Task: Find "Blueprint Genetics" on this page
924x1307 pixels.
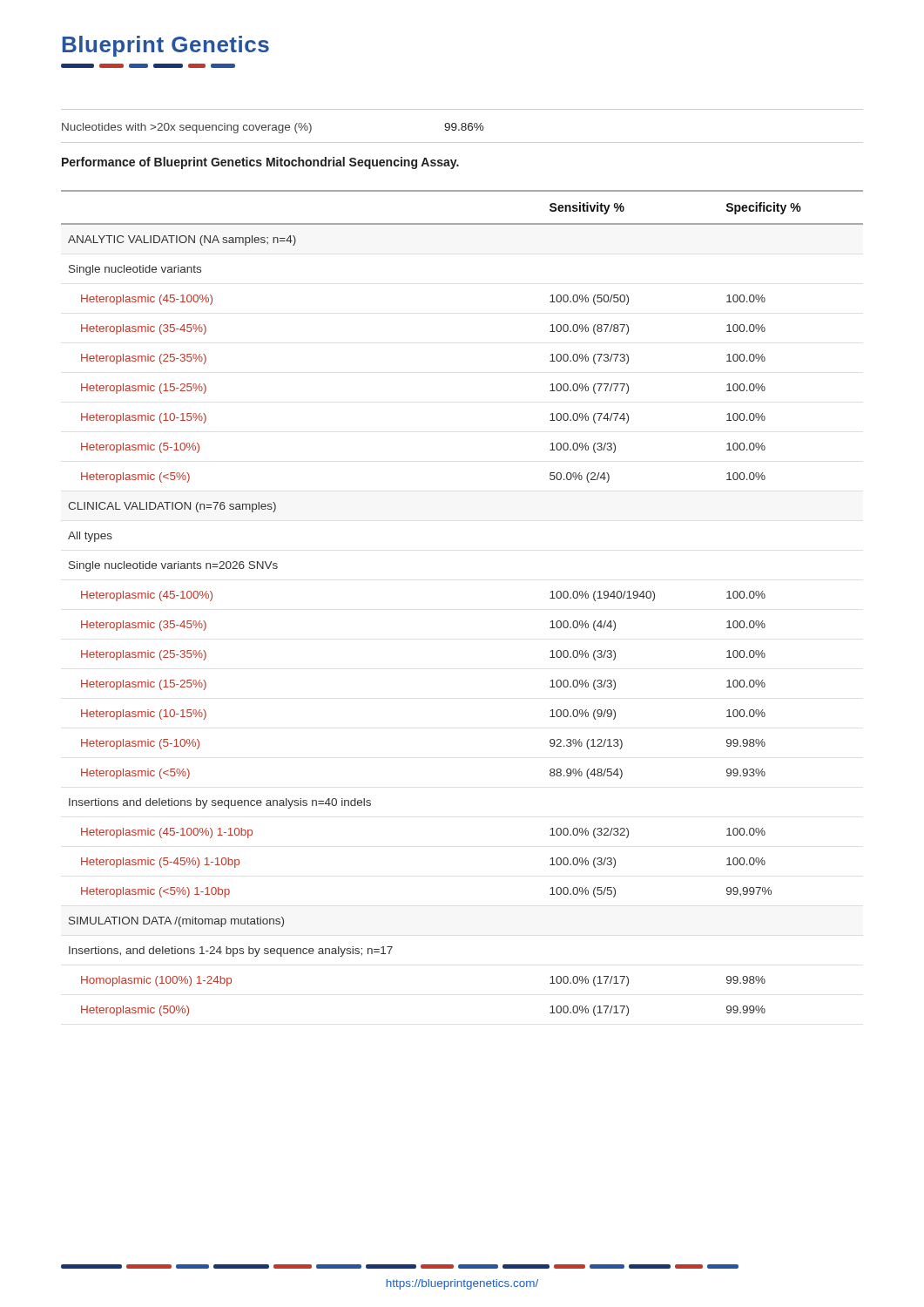Action: click(x=165, y=52)
